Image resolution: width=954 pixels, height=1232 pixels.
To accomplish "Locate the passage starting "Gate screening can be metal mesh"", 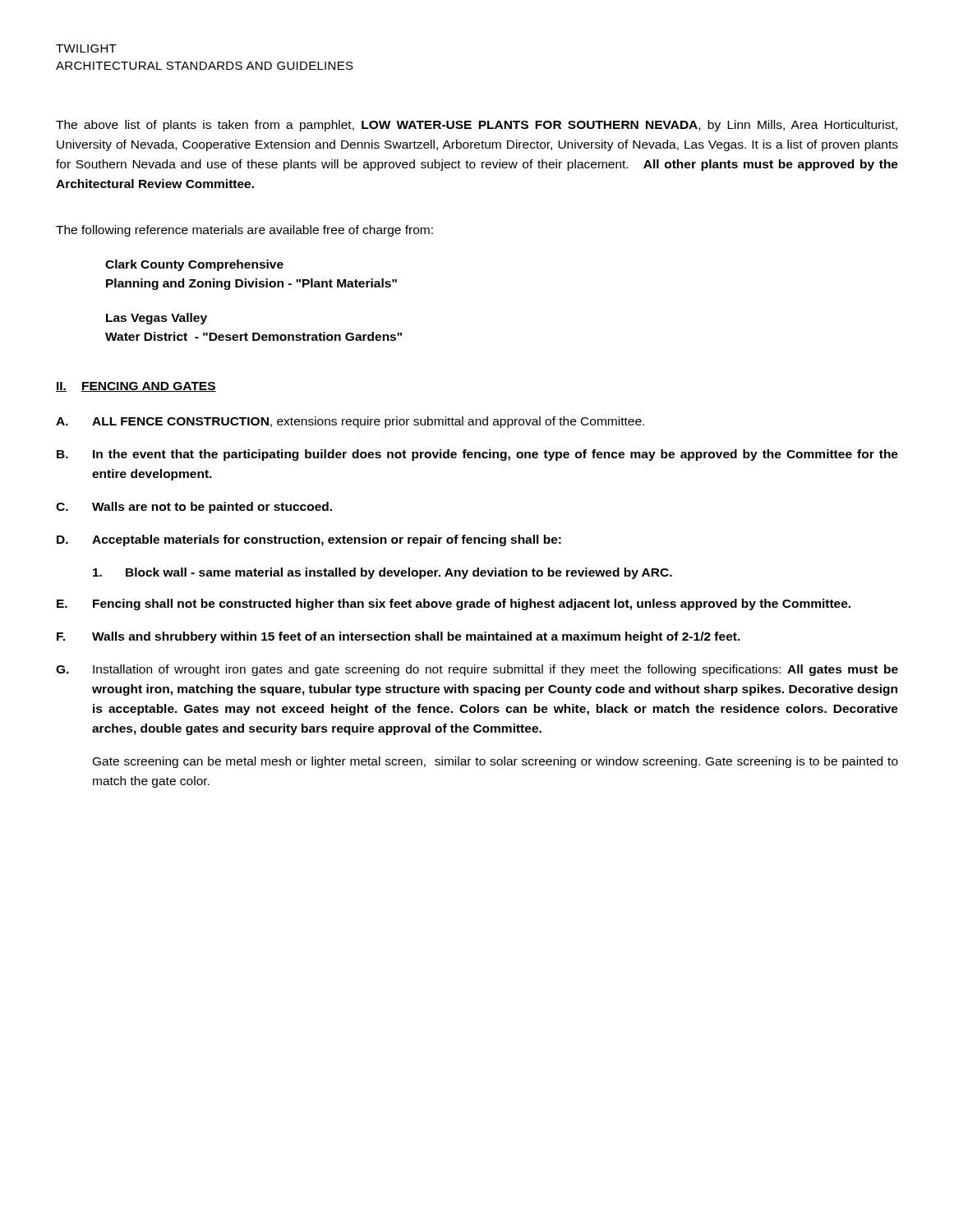I will click(x=495, y=771).
